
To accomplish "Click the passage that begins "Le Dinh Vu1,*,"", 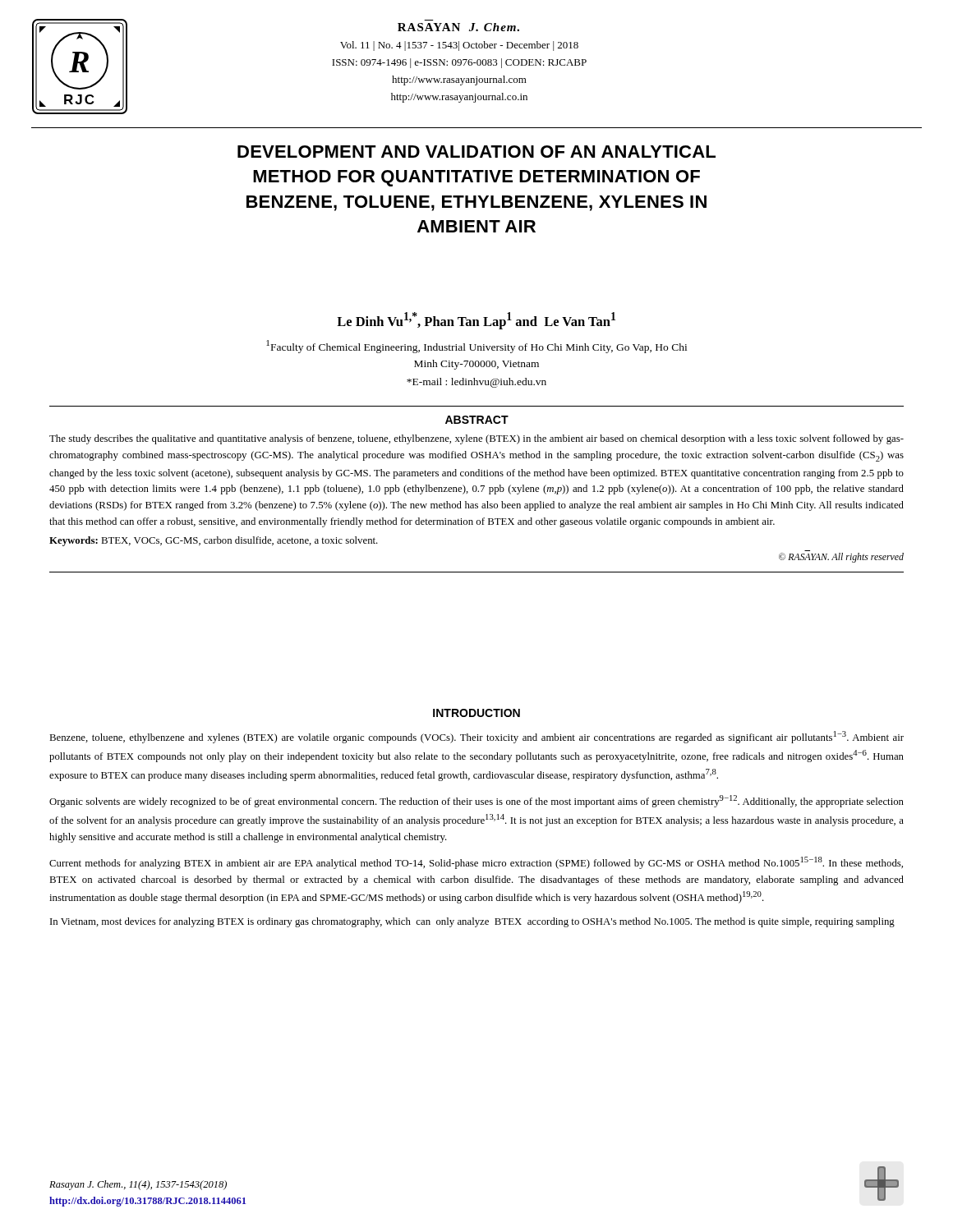I will pos(476,350).
